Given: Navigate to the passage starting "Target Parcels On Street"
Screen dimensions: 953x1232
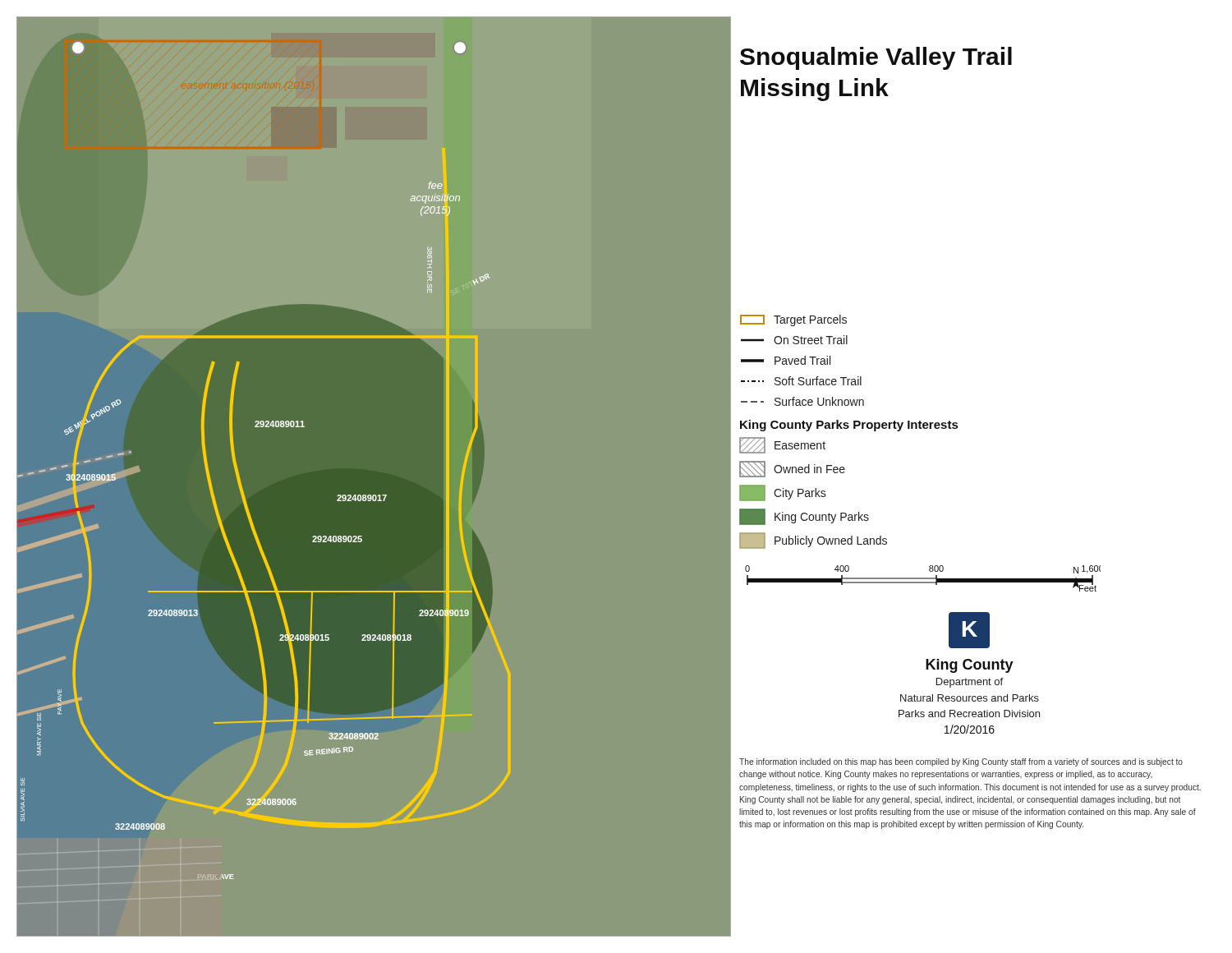Looking at the screenshot, I should 793,320.
